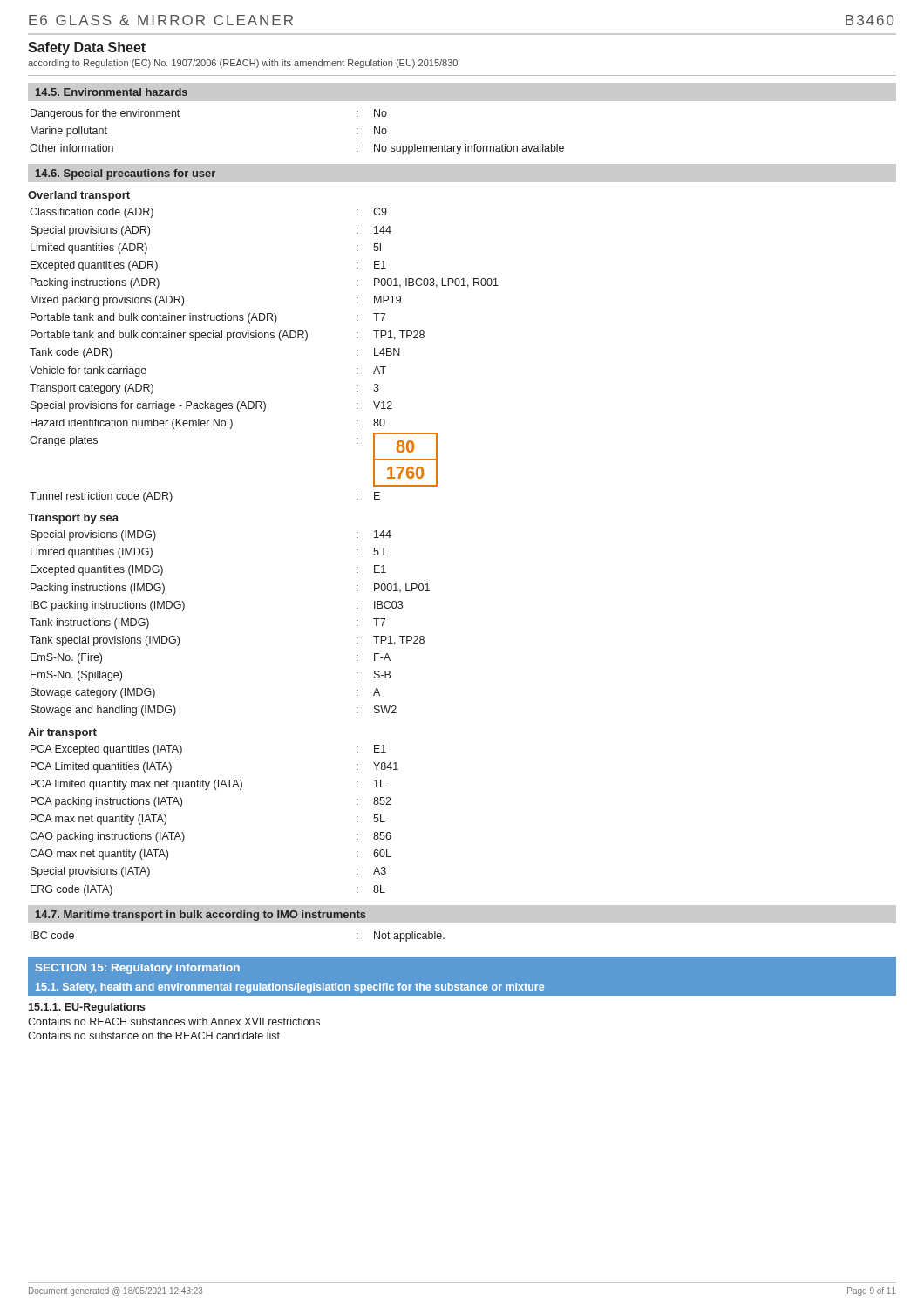This screenshot has height=1308, width=924.
Task: Click on the text with the text "Overland transport"
Action: click(79, 195)
